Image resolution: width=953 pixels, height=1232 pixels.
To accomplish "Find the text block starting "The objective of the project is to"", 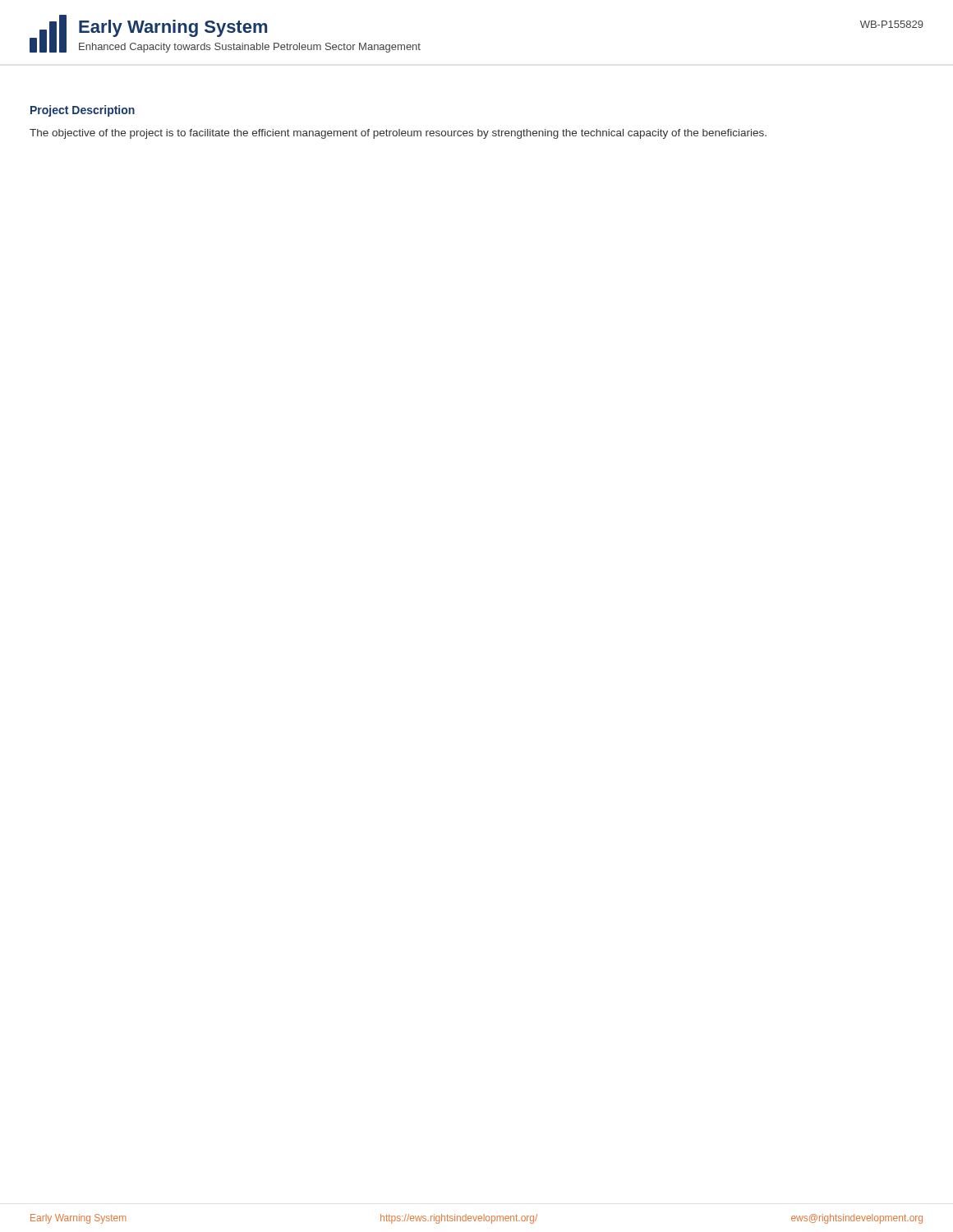I will [x=398, y=133].
